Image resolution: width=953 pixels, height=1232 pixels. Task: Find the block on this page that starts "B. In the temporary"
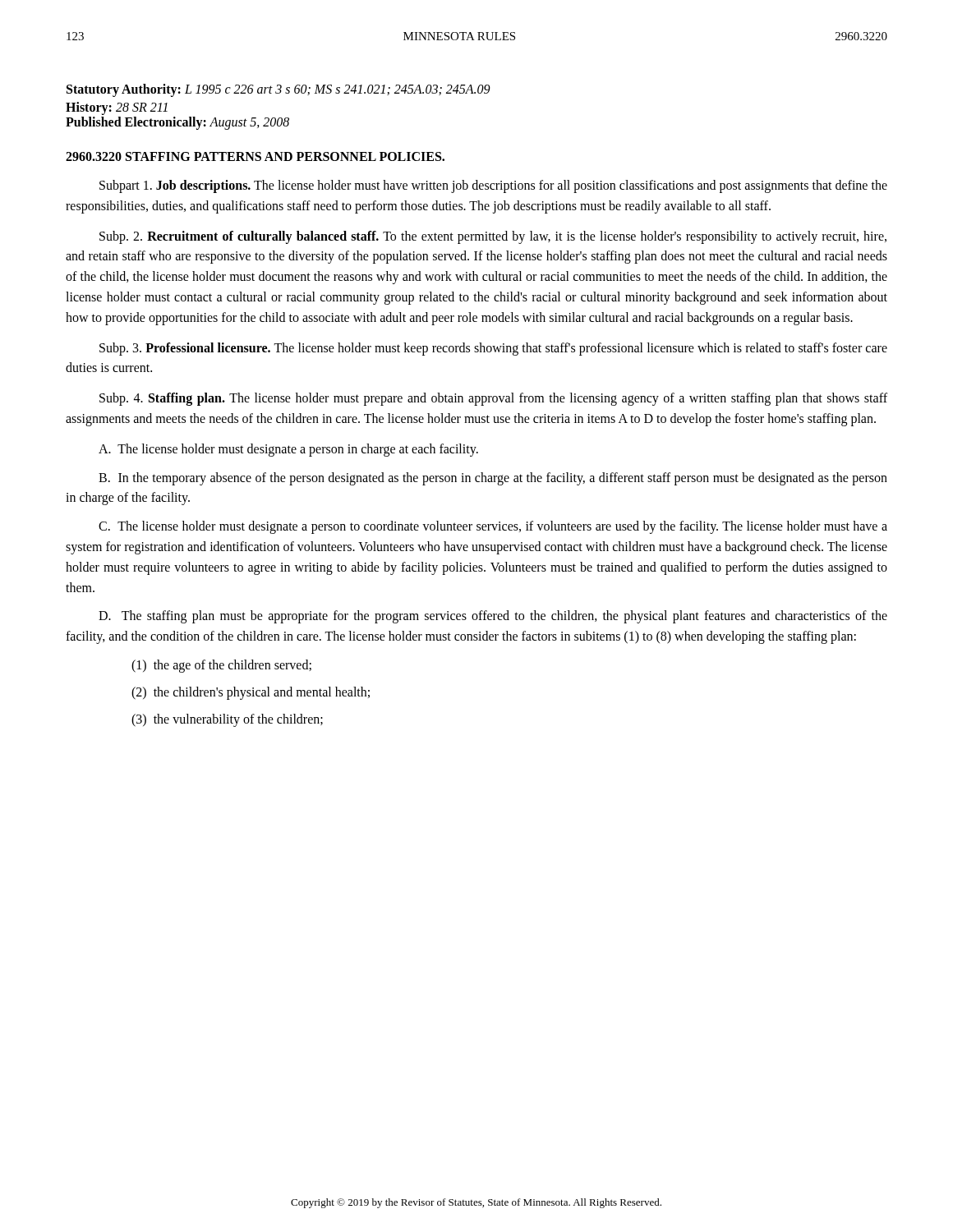coord(476,487)
